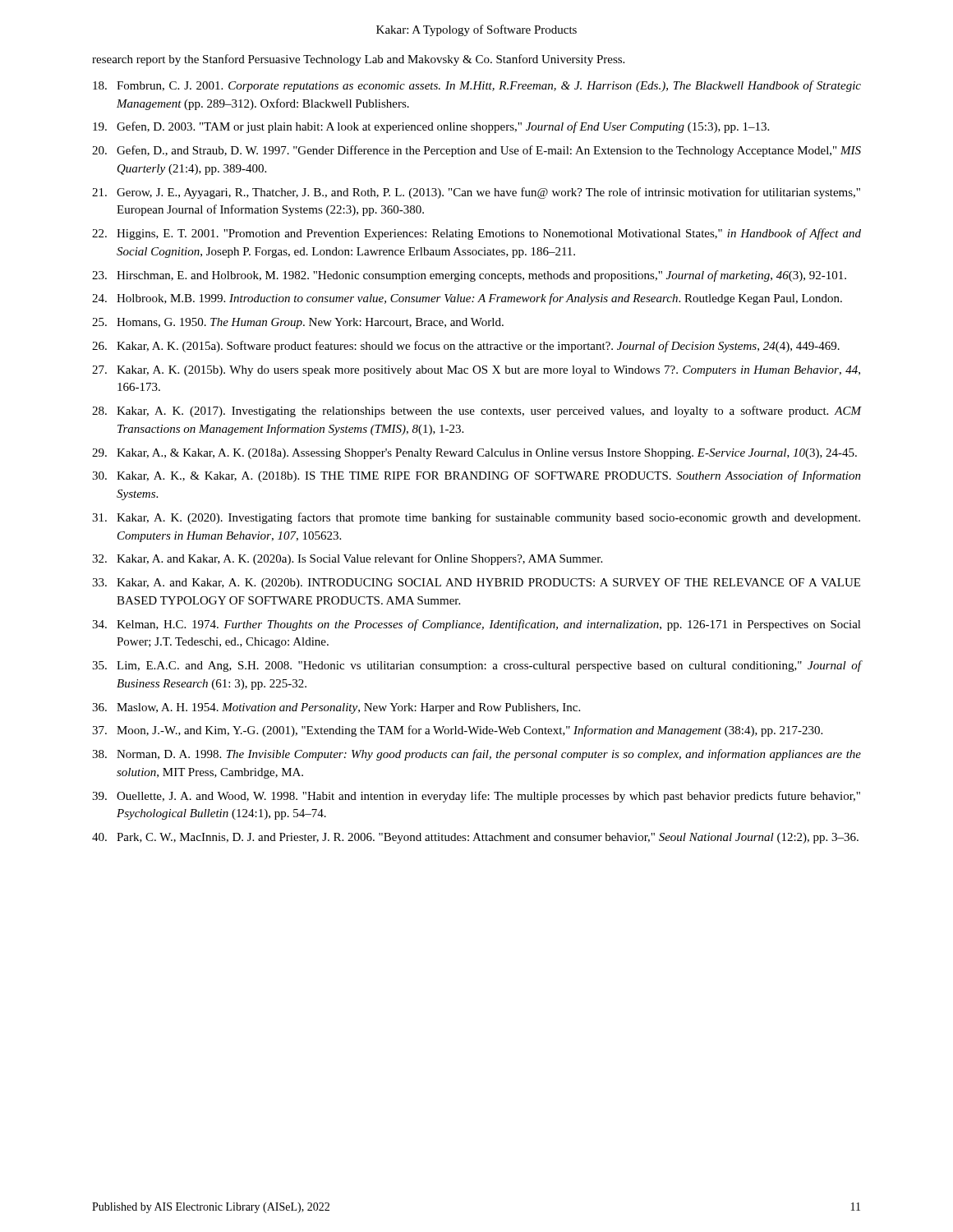Select the text starting "40. Park, C. W., MacInnis, D."

(476, 838)
